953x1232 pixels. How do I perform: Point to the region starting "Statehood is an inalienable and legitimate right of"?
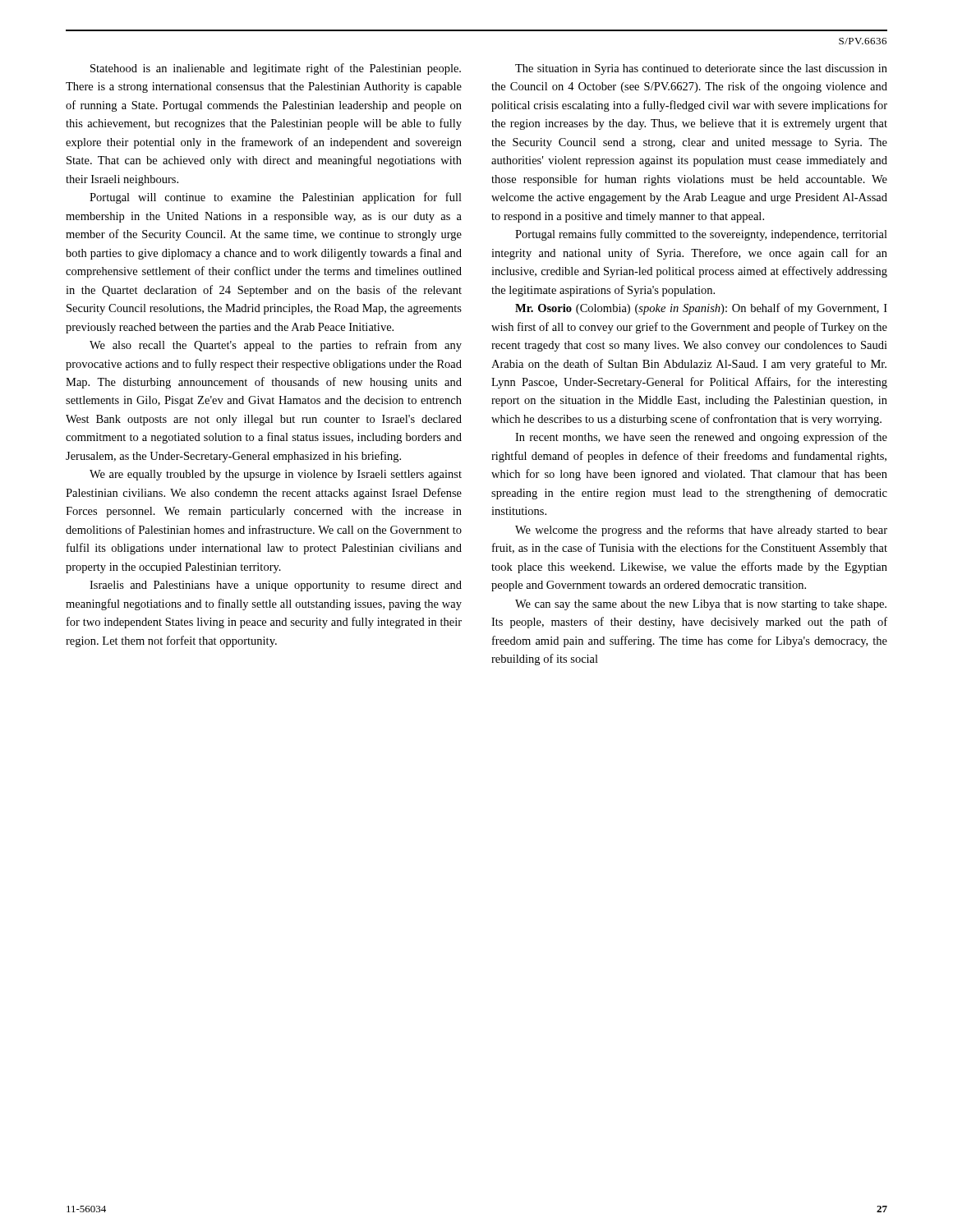coord(264,124)
